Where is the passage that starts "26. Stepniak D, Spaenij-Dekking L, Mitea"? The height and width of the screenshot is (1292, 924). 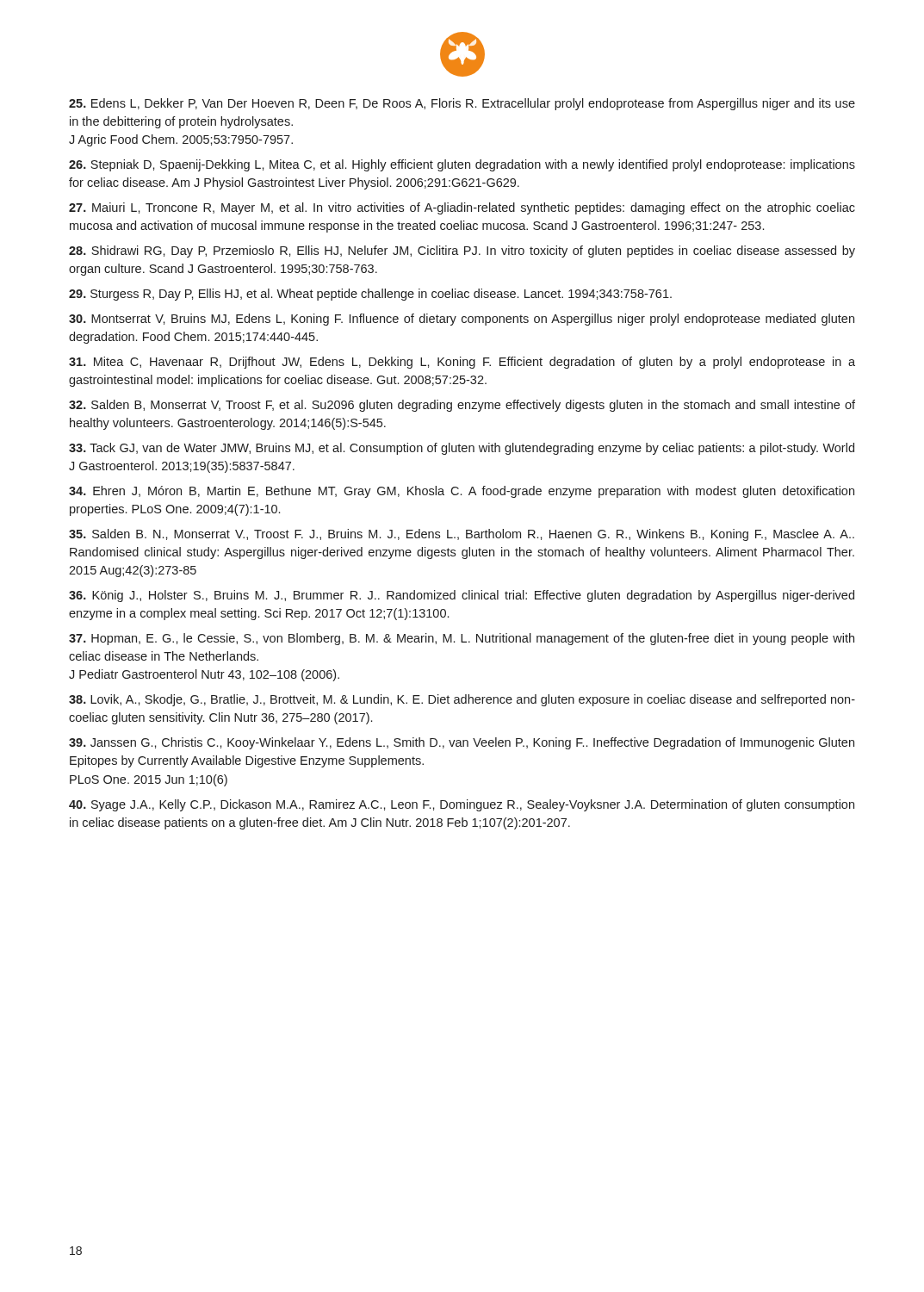[x=462, y=174]
